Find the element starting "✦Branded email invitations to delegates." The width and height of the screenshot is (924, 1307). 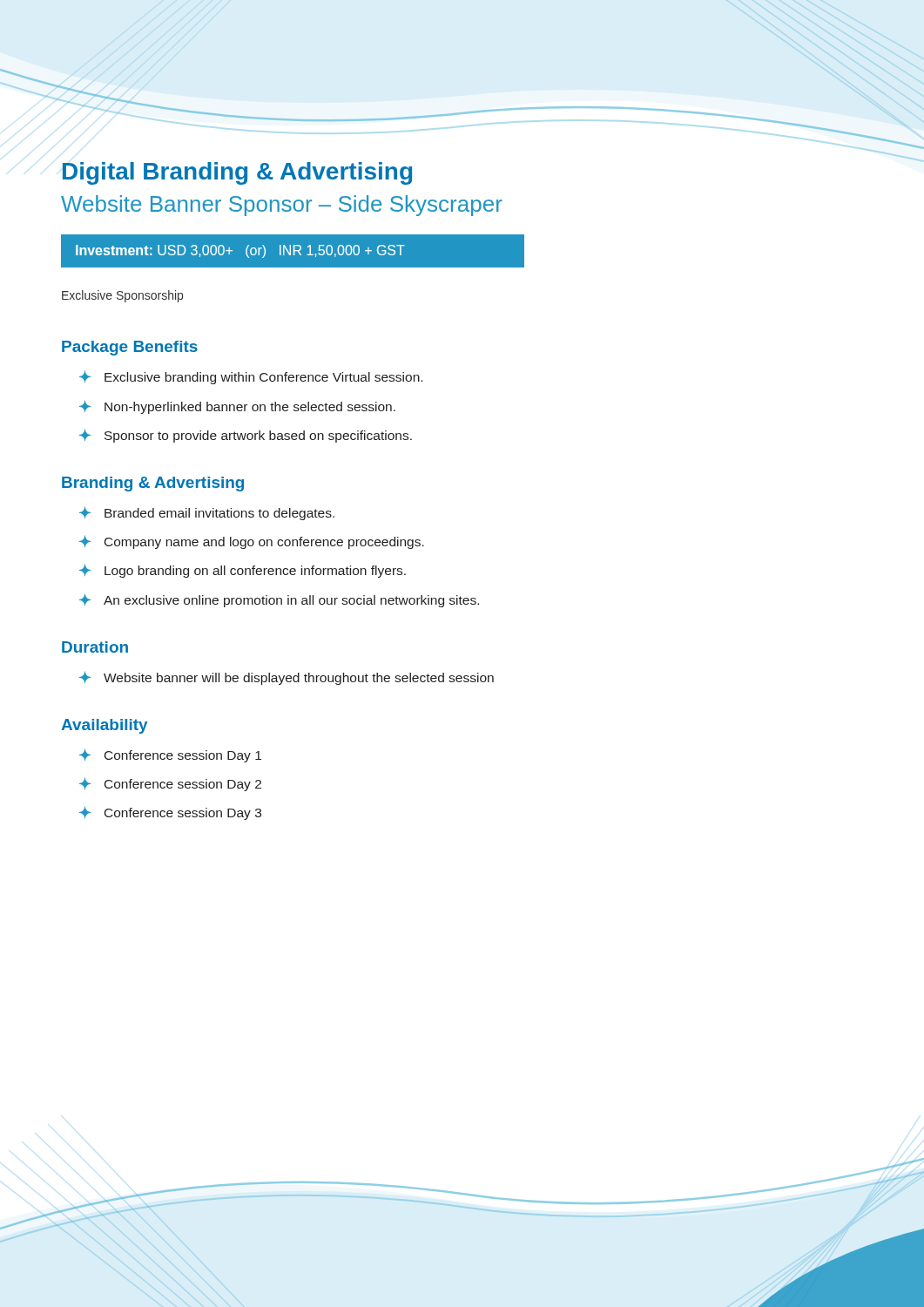point(207,514)
